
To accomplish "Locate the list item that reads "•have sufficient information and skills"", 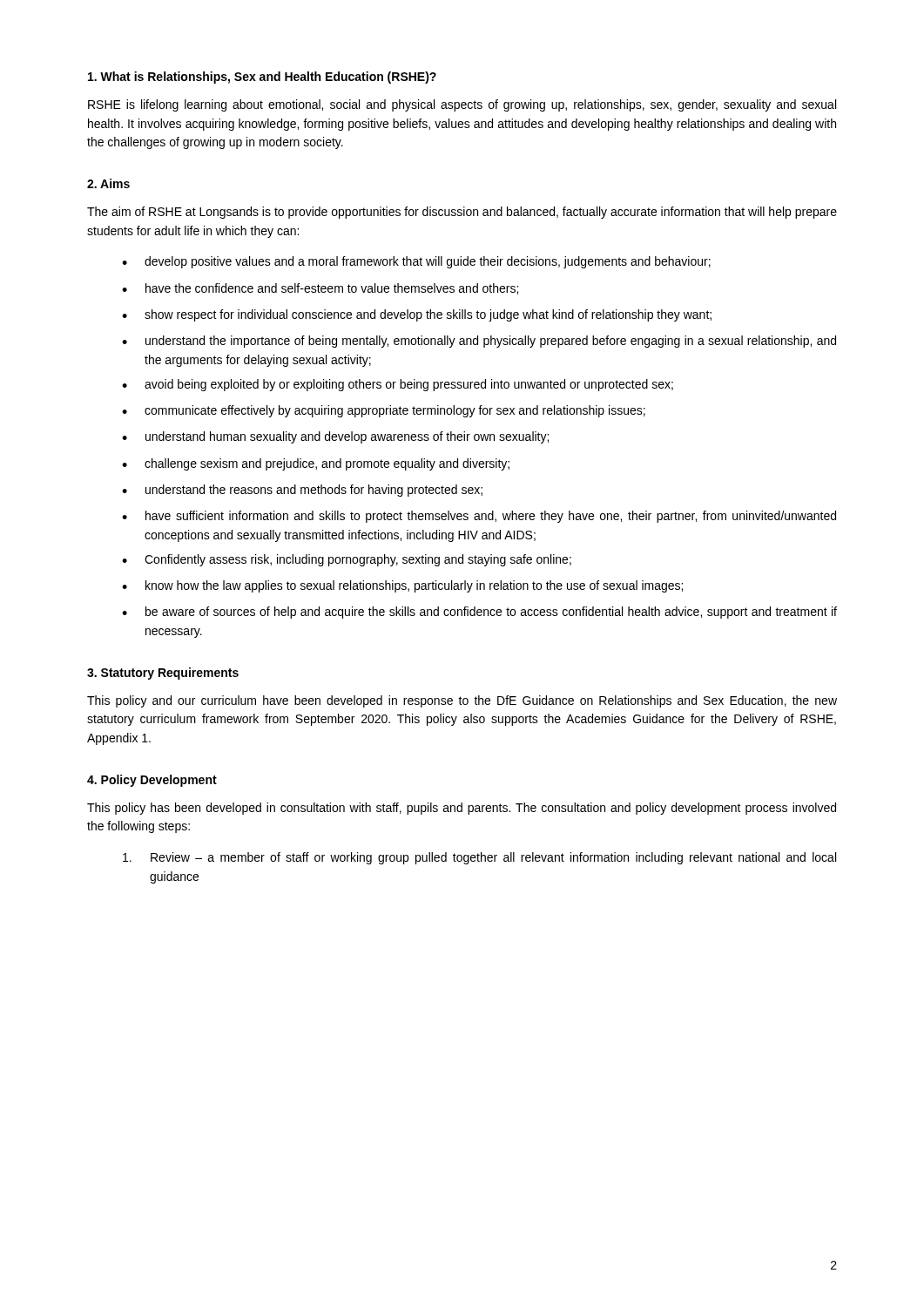I will coord(479,526).
